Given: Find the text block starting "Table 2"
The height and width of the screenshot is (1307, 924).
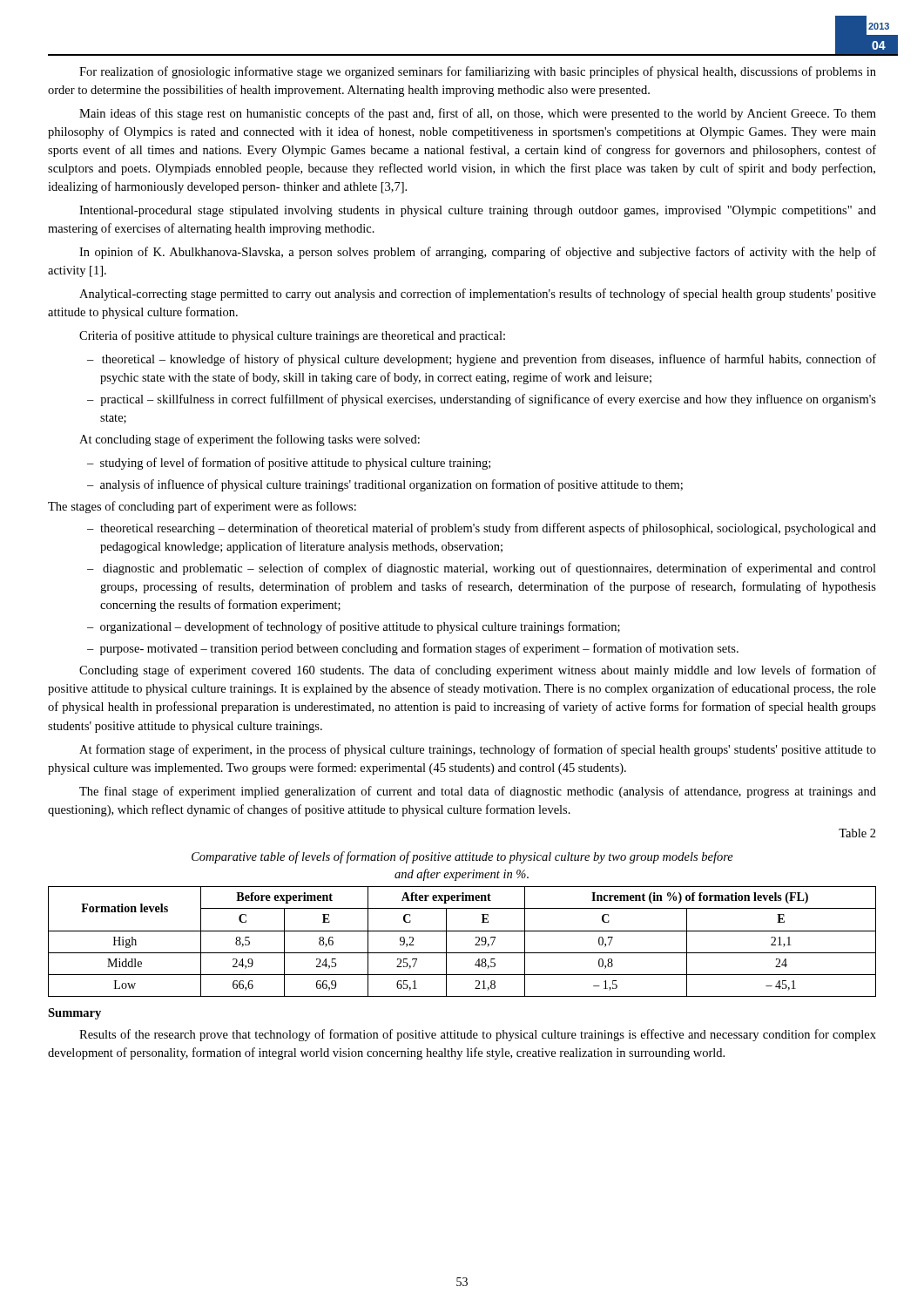Looking at the screenshot, I should pos(857,833).
